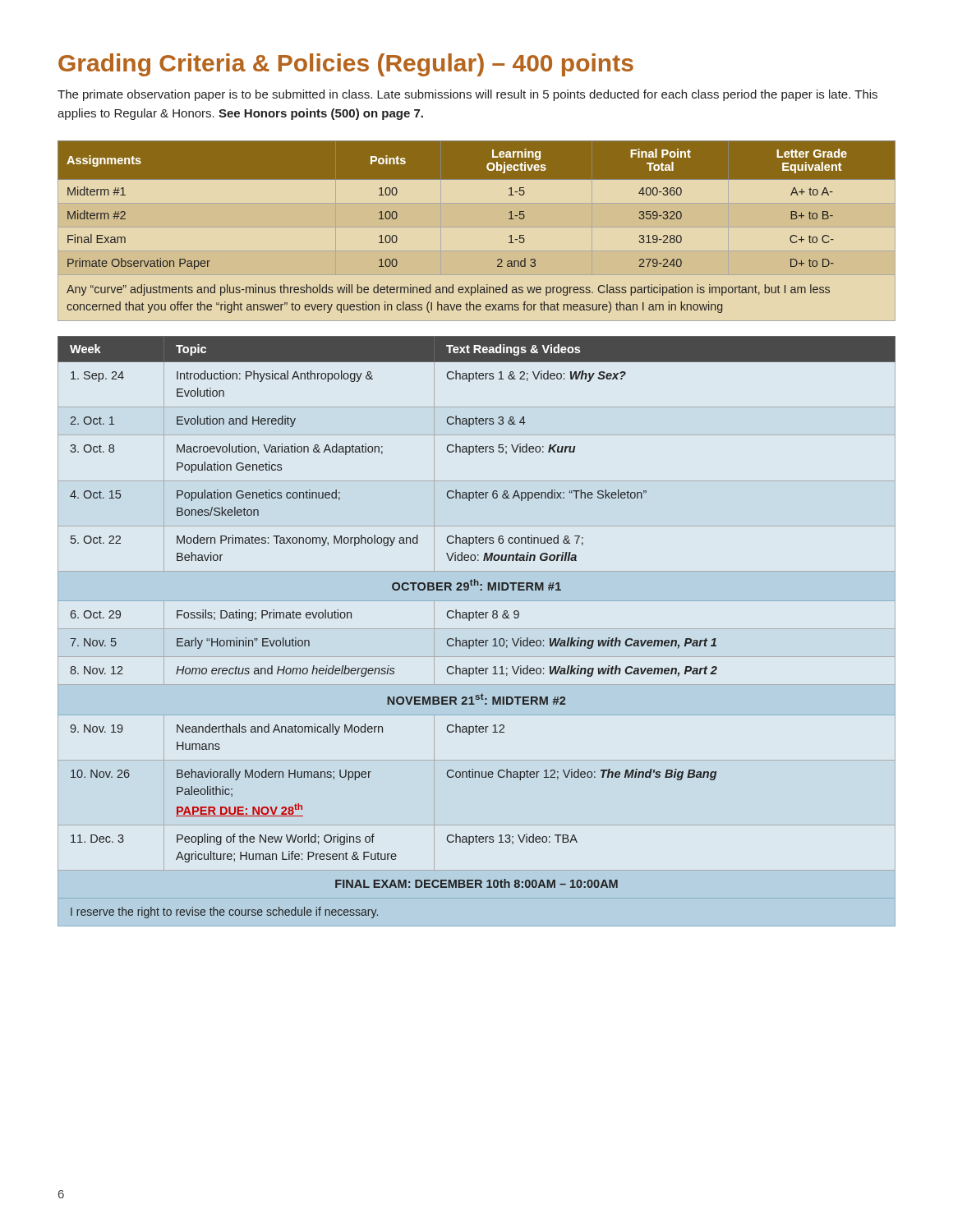Viewport: 953px width, 1232px height.
Task: Select the element starting "The primate observation paper"
Action: [x=476, y=104]
